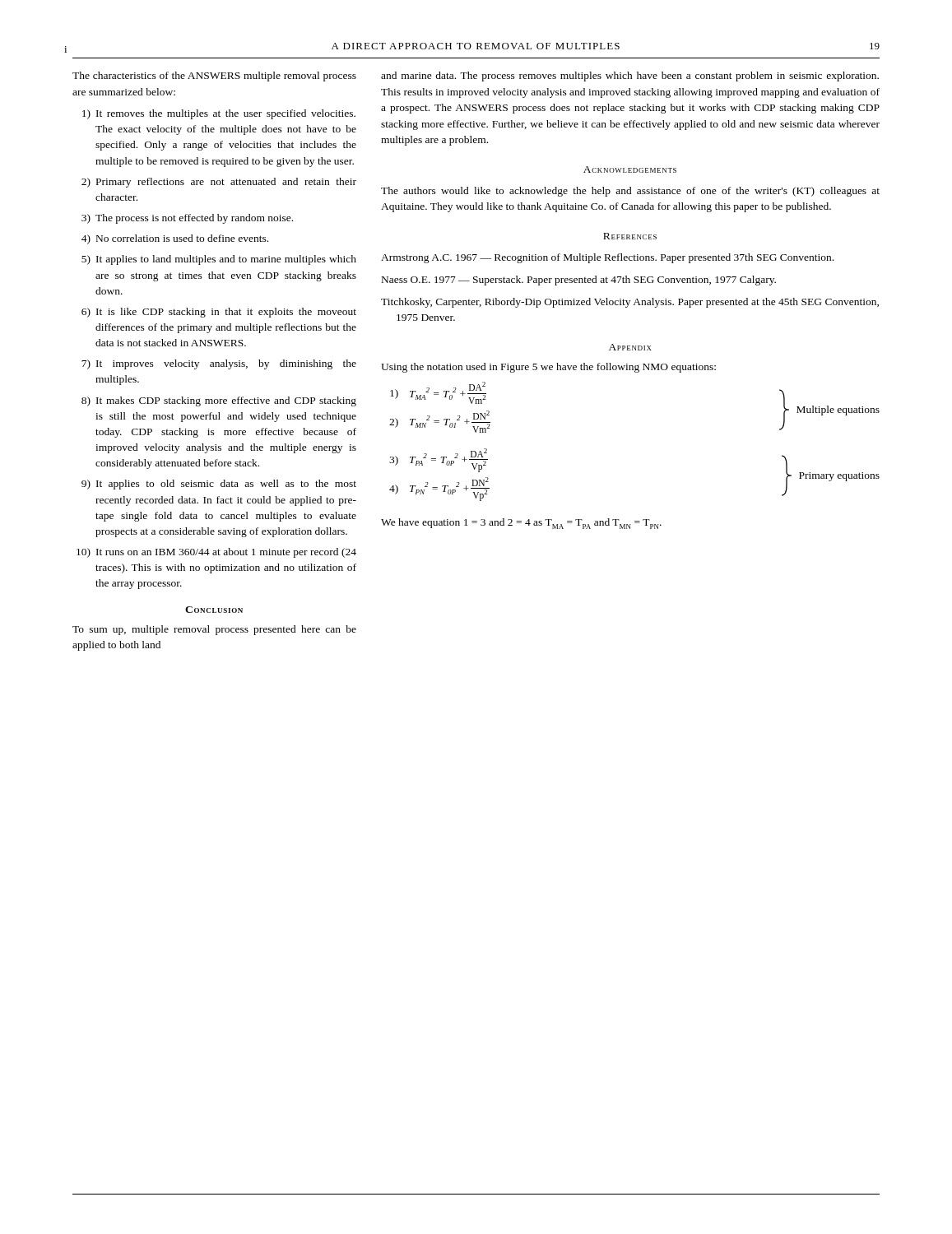Locate the text block that reads "The authors would like to"
This screenshot has height=1234, width=952.
(x=630, y=199)
